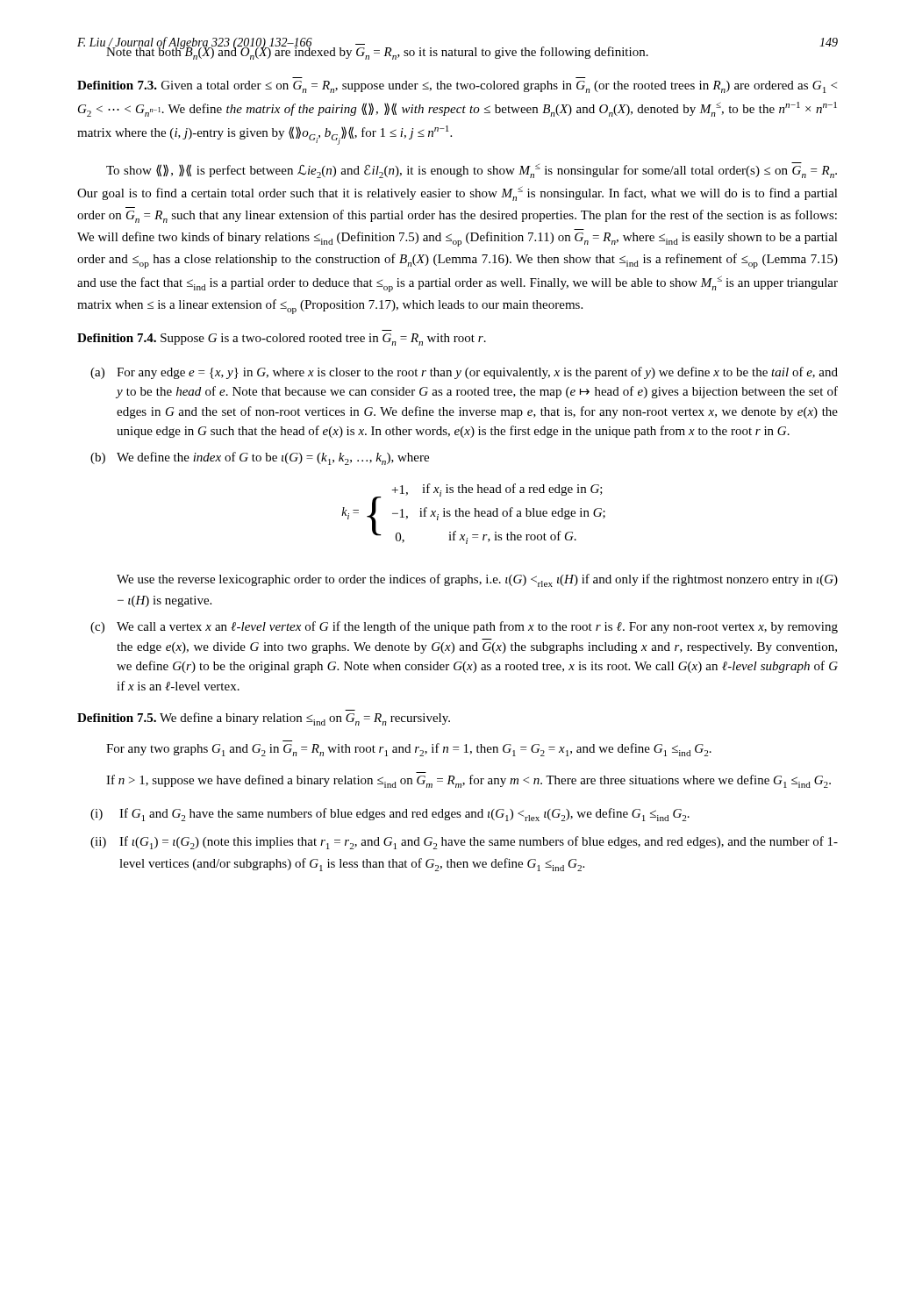Screen dimensions: 1316x915
Task: Click on the list item that reads "(c) We call a vertex"
Action: pos(464,657)
